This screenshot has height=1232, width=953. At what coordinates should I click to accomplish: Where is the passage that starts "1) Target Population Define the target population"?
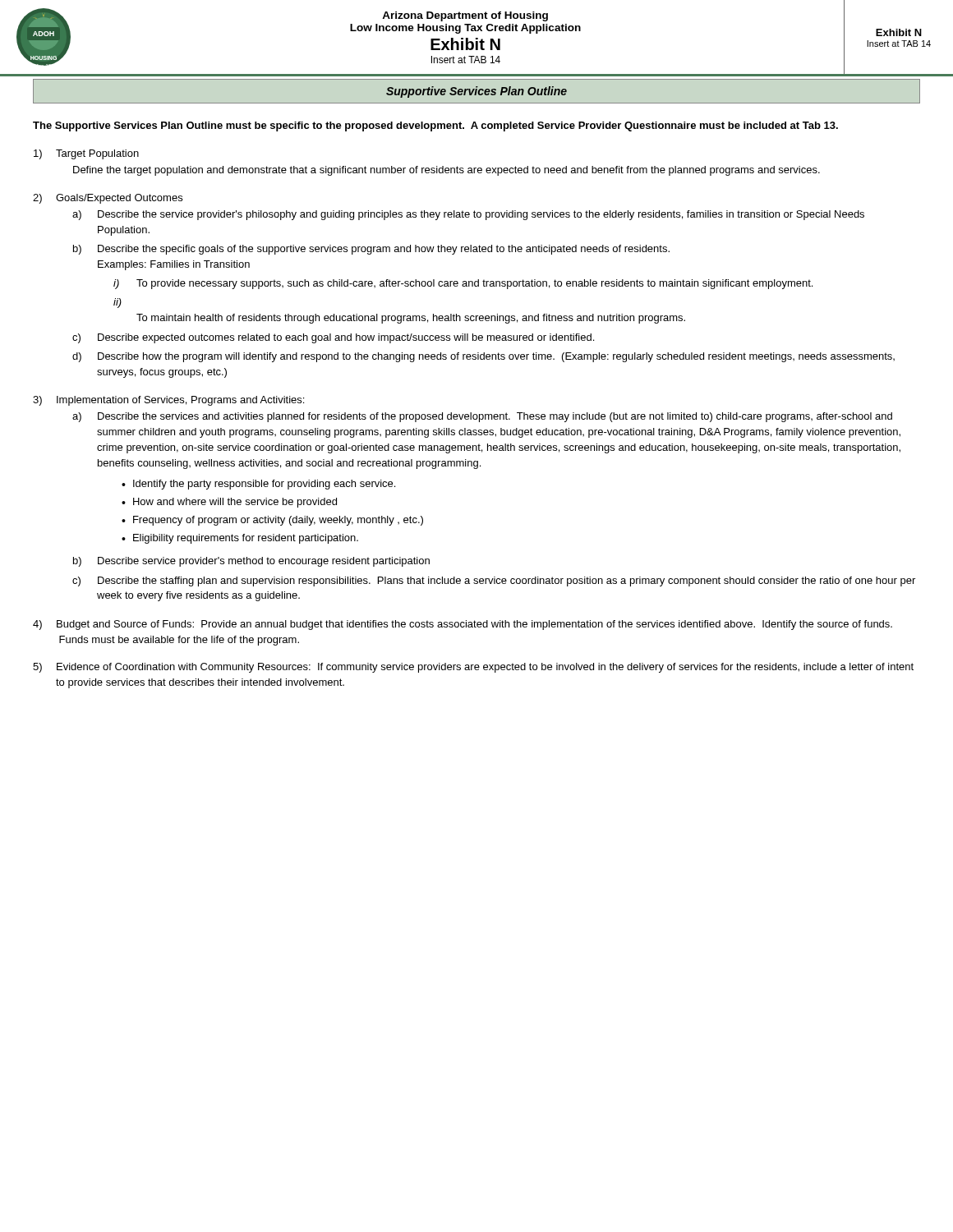[476, 162]
